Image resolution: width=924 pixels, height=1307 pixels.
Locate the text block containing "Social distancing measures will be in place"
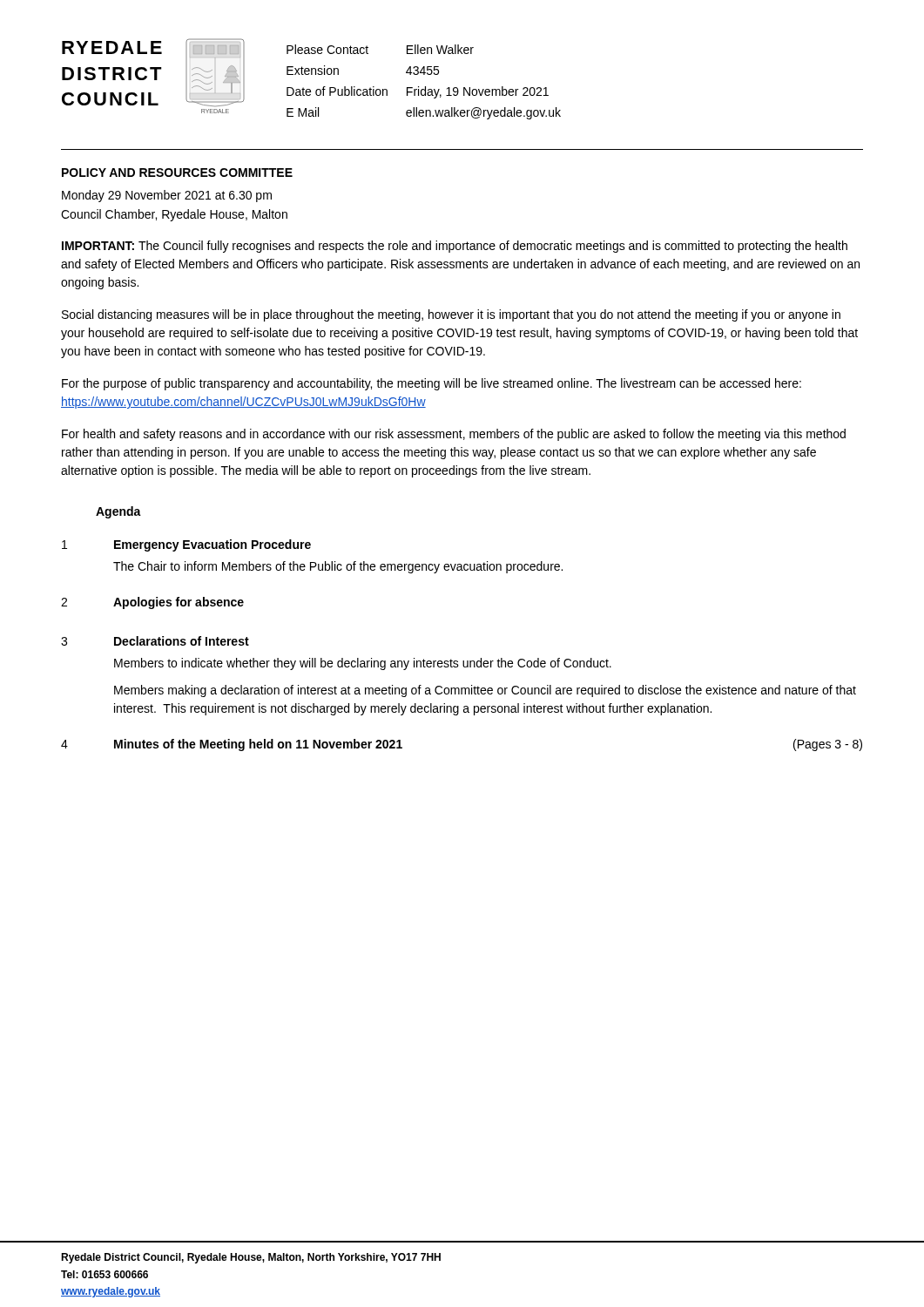[459, 333]
